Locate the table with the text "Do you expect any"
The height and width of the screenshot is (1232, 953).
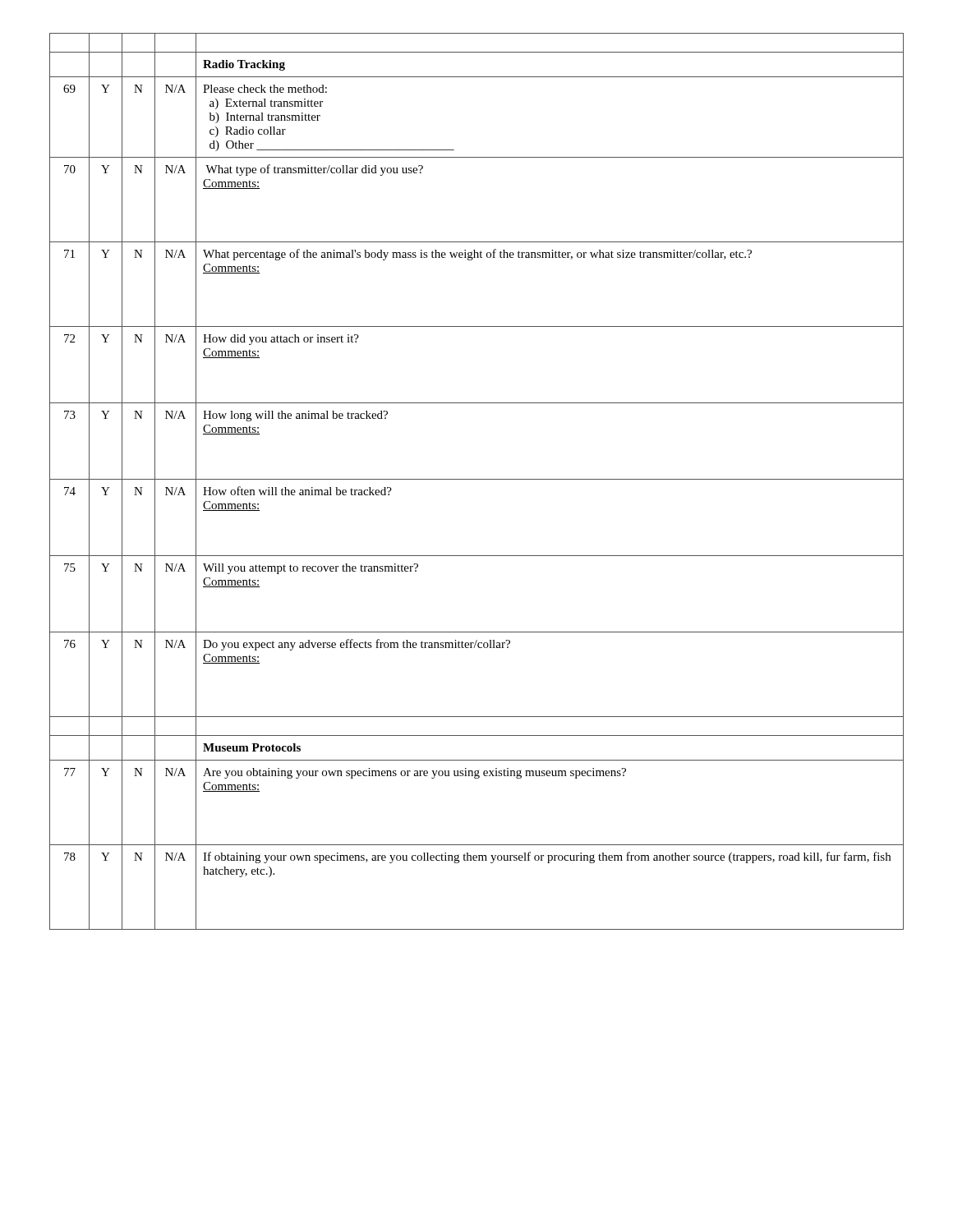476,481
